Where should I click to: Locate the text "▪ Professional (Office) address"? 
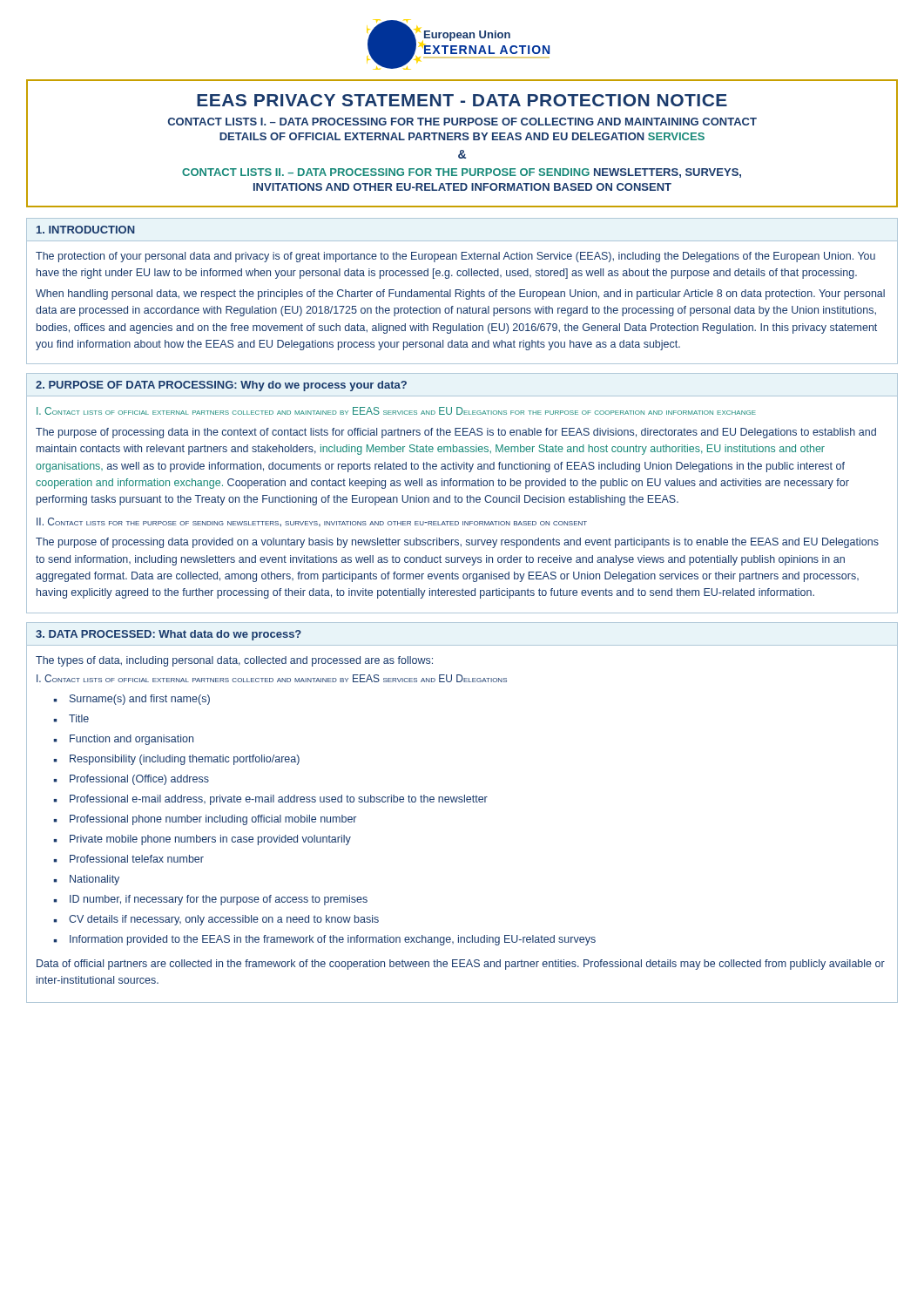131,780
